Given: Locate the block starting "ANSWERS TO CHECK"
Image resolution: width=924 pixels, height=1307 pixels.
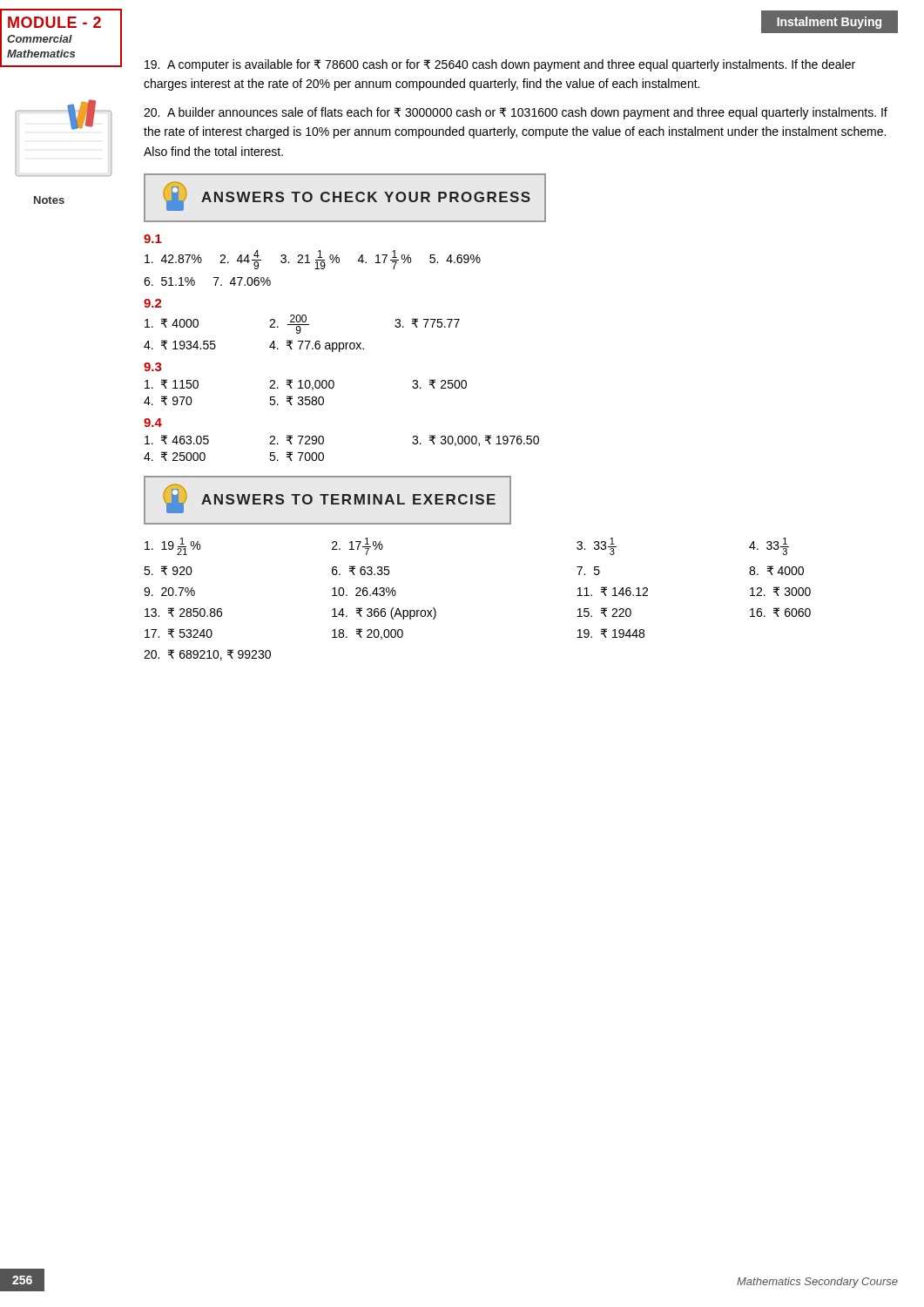Looking at the screenshot, I should click(345, 198).
